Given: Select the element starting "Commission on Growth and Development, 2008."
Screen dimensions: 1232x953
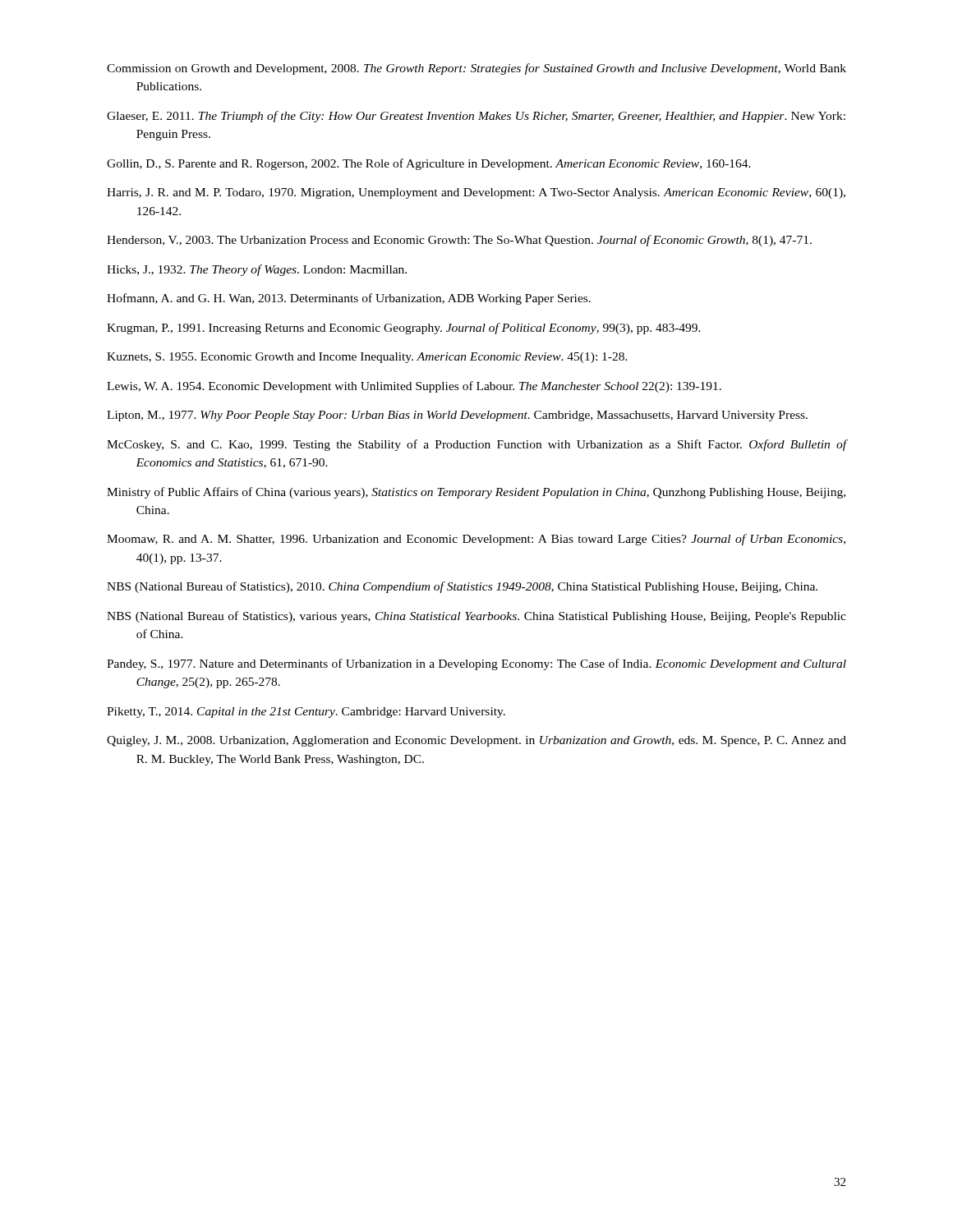Looking at the screenshot, I should [x=476, y=77].
